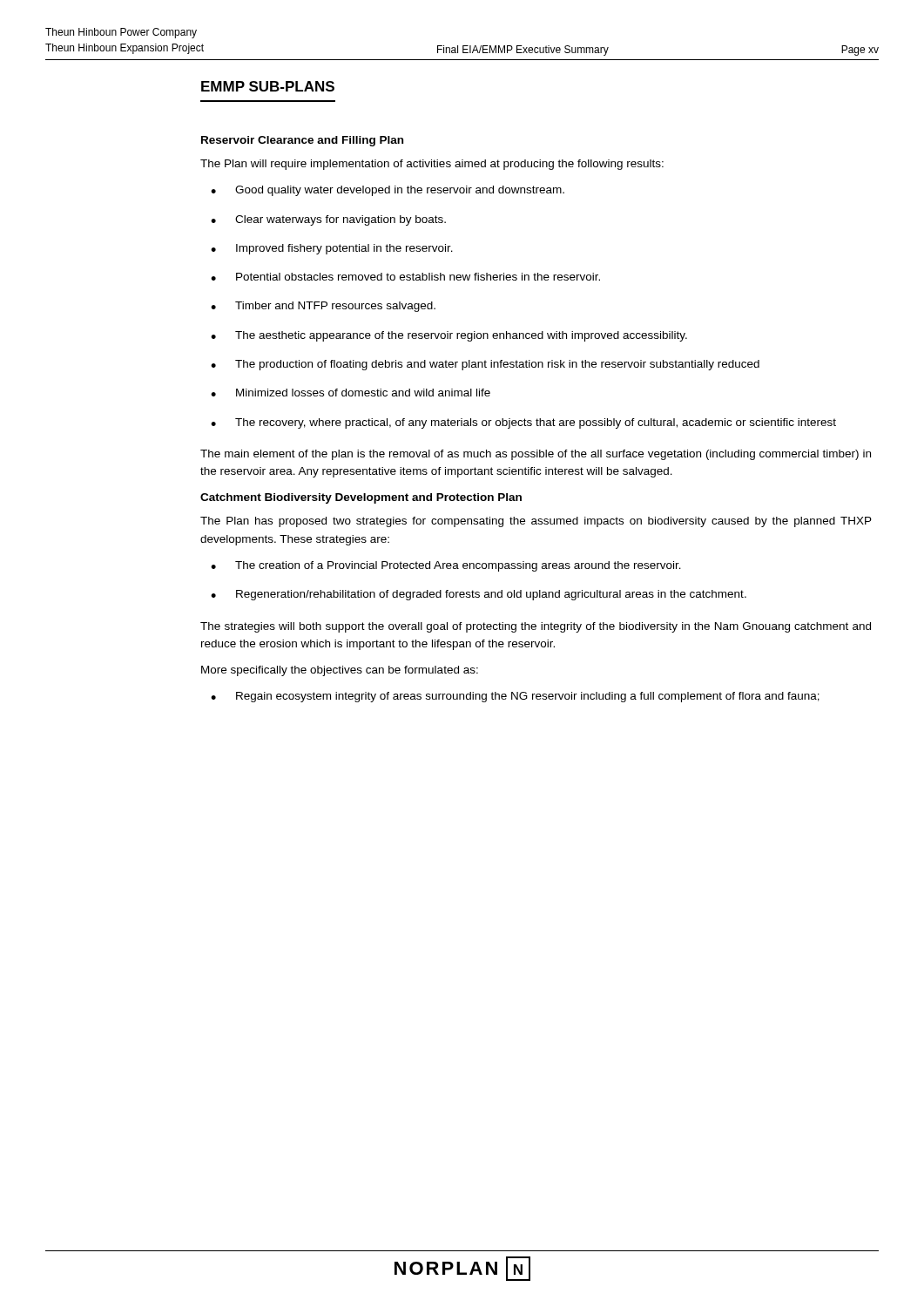Image resolution: width=924 pixels, height=1307 pixels.
Task: Select the list item that reads "• Regain ecosystem integrity of"
Action: point(541,698)
